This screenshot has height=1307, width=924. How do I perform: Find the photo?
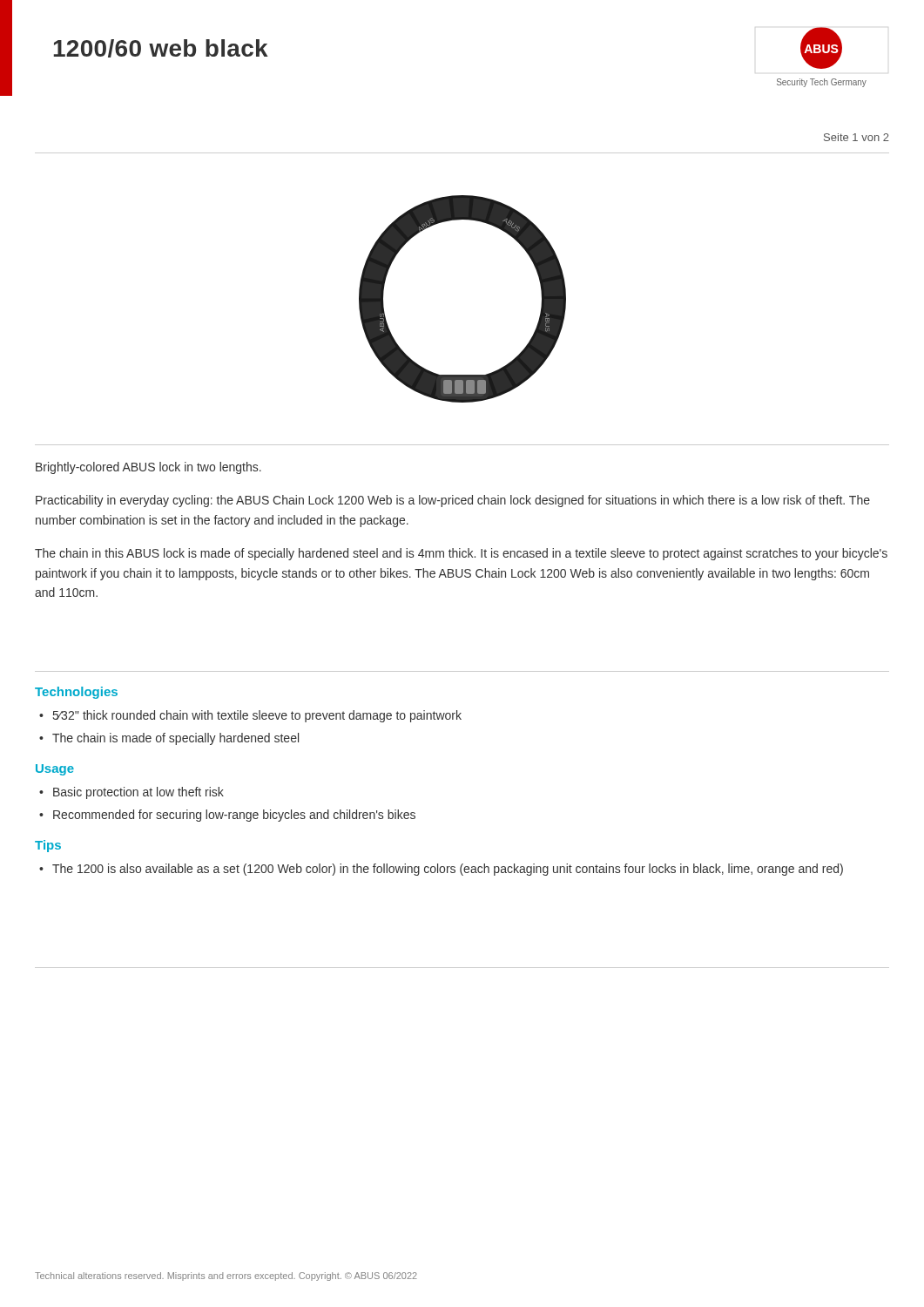[x=462, y=301]
